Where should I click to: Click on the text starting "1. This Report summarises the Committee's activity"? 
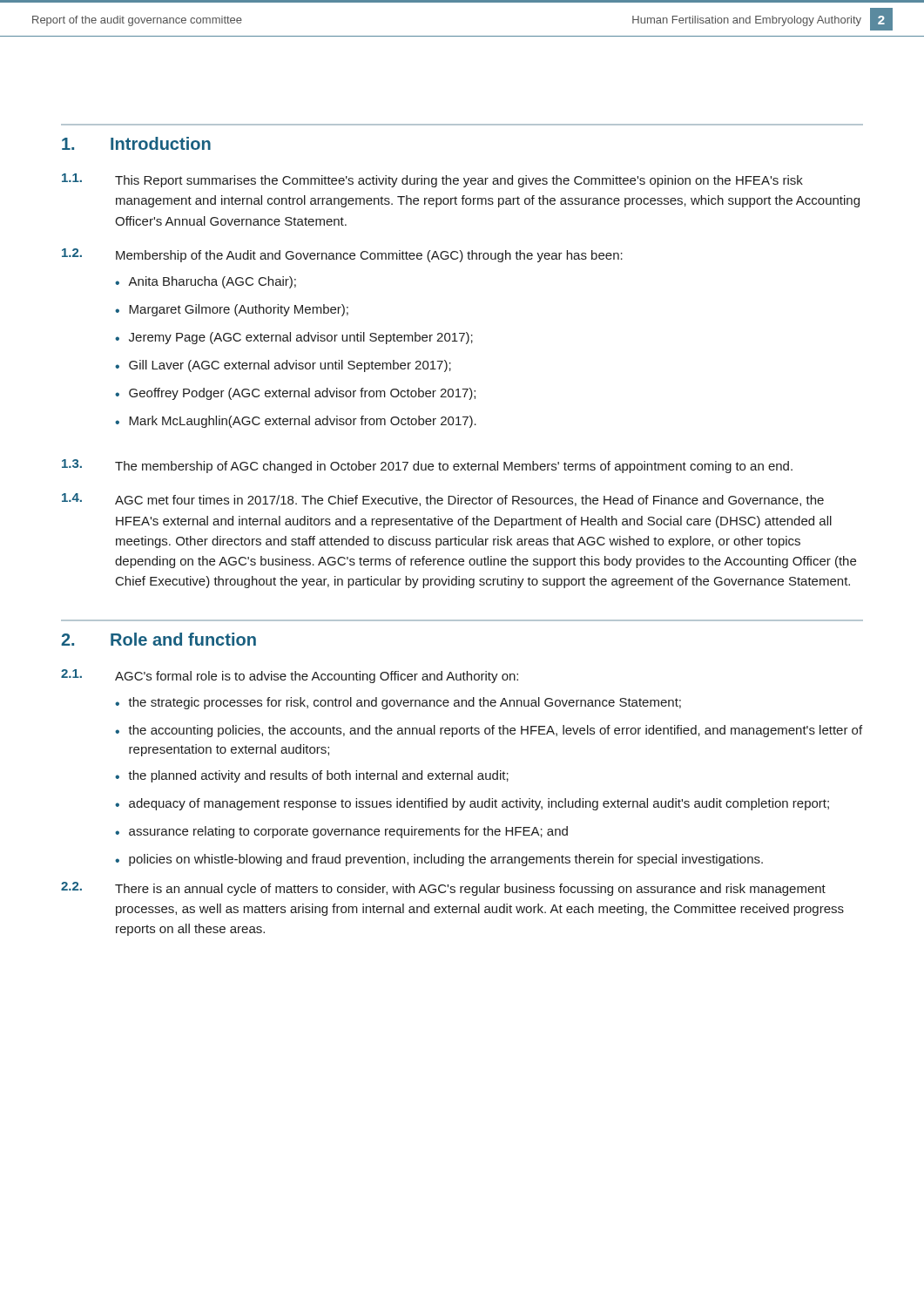pos(462,200)
